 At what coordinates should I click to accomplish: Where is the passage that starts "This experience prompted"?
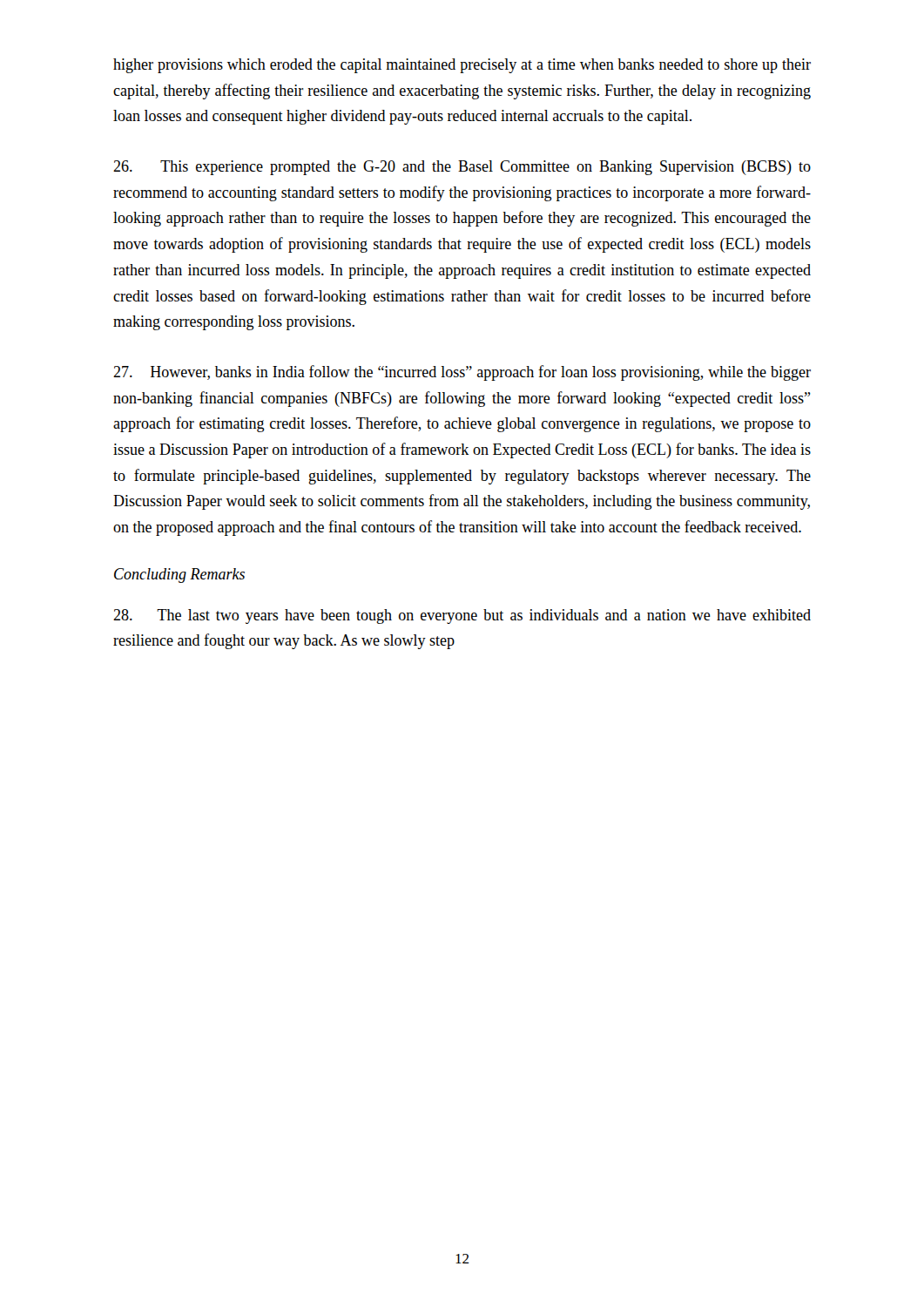pyautogui.click(x=462, y=244)
